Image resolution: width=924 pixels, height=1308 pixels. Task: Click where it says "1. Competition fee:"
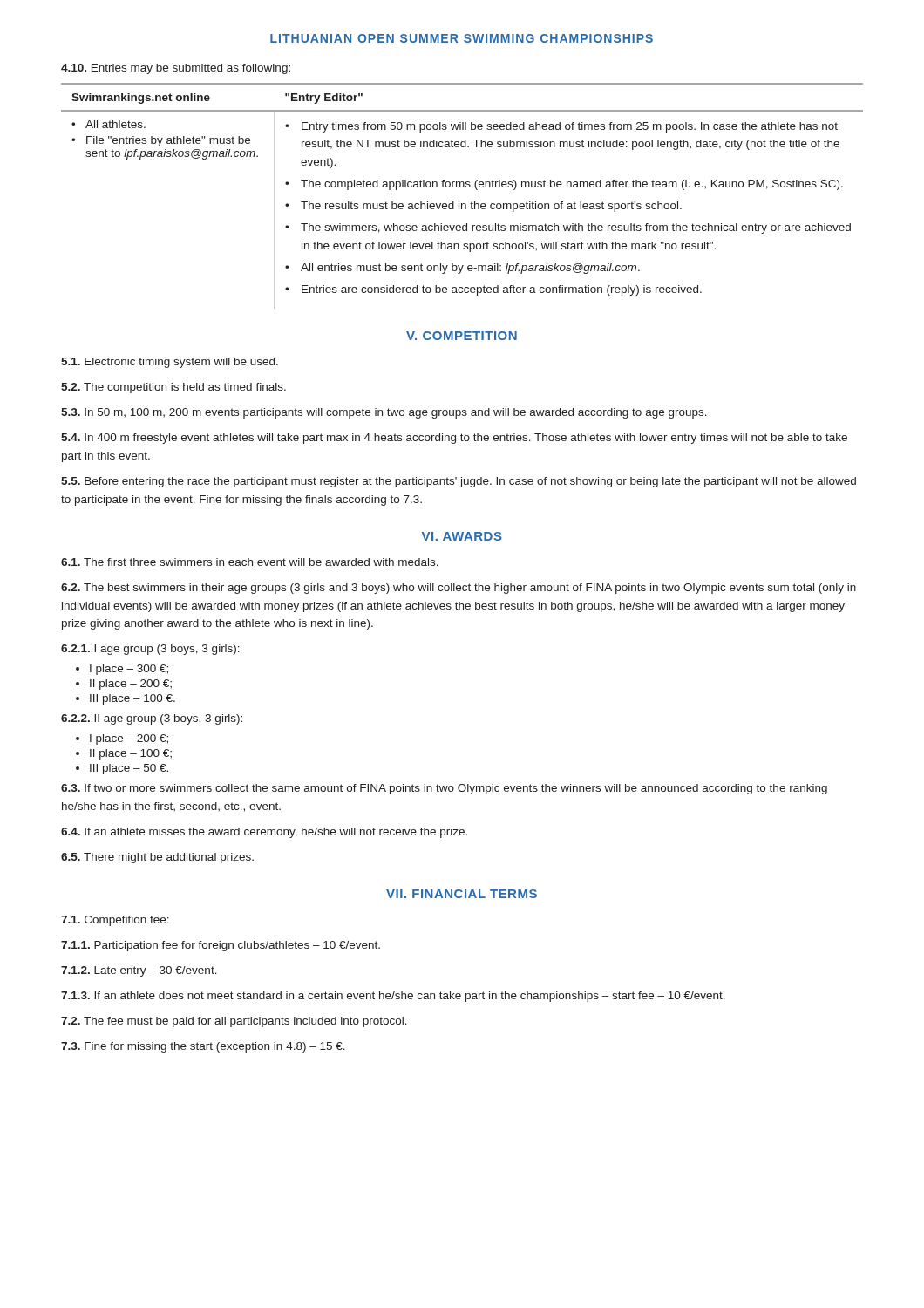pos(115,919)
